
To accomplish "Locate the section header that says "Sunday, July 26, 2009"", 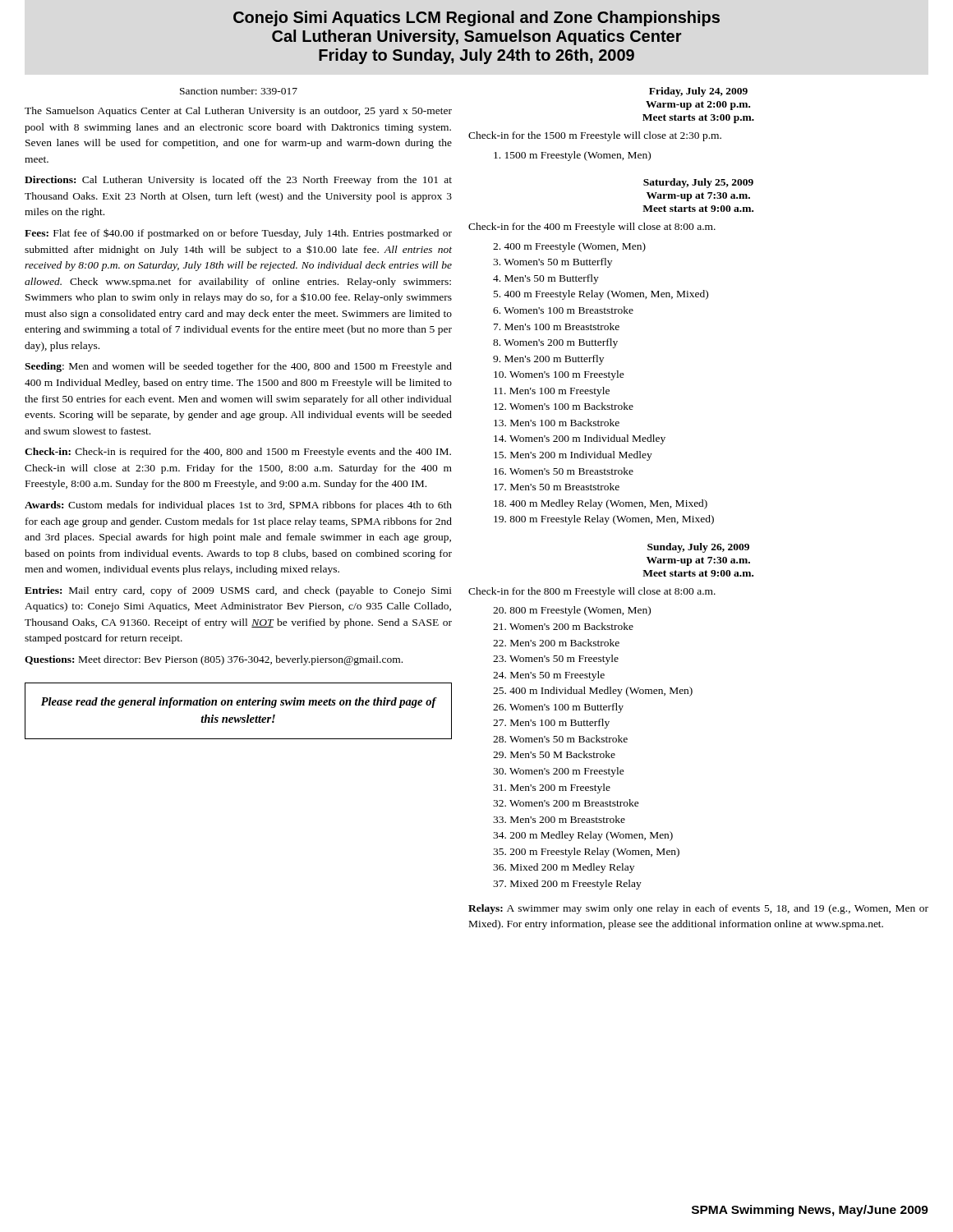I will point(698,560).
